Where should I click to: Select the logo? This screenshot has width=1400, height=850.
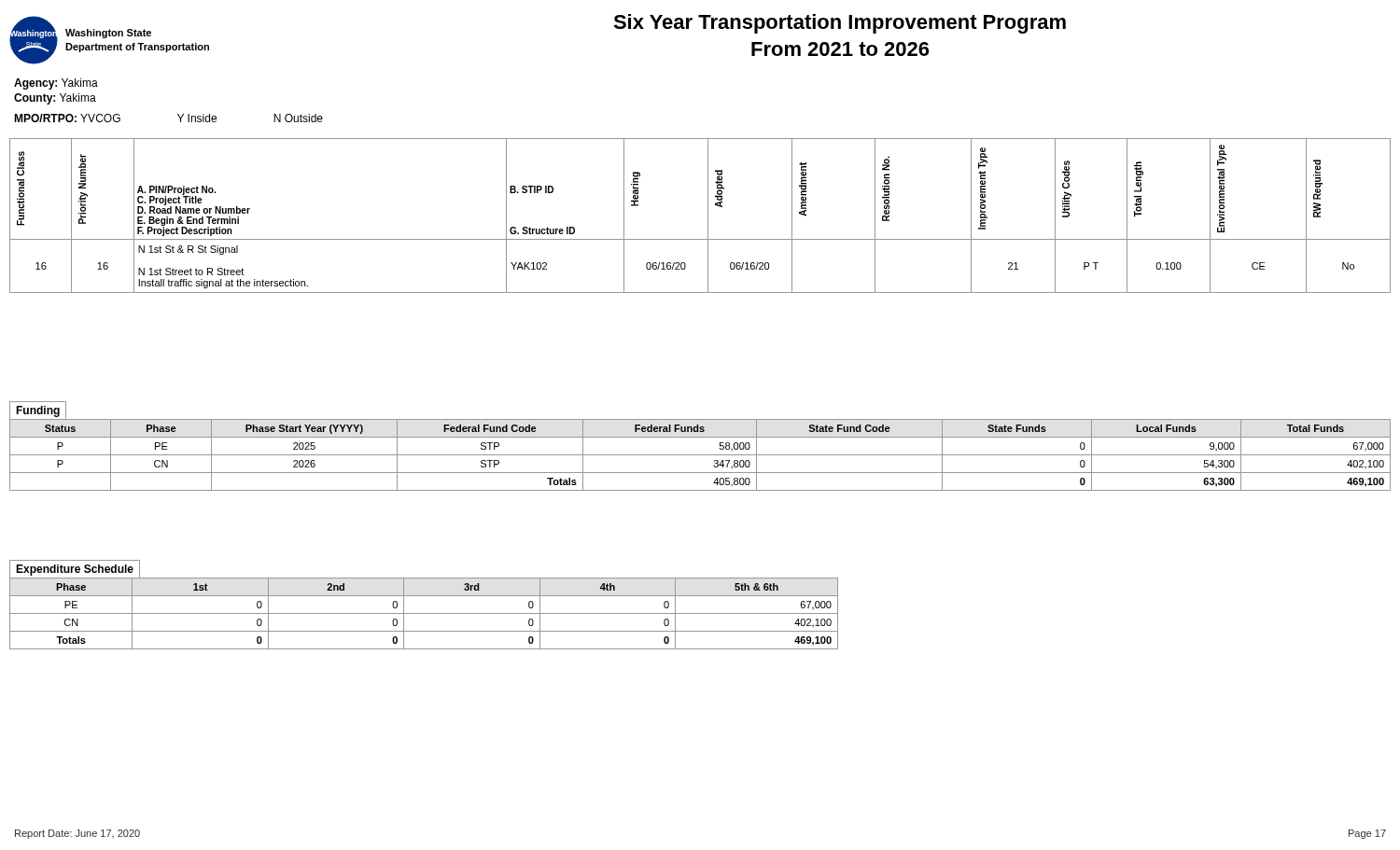coord(112,40)
